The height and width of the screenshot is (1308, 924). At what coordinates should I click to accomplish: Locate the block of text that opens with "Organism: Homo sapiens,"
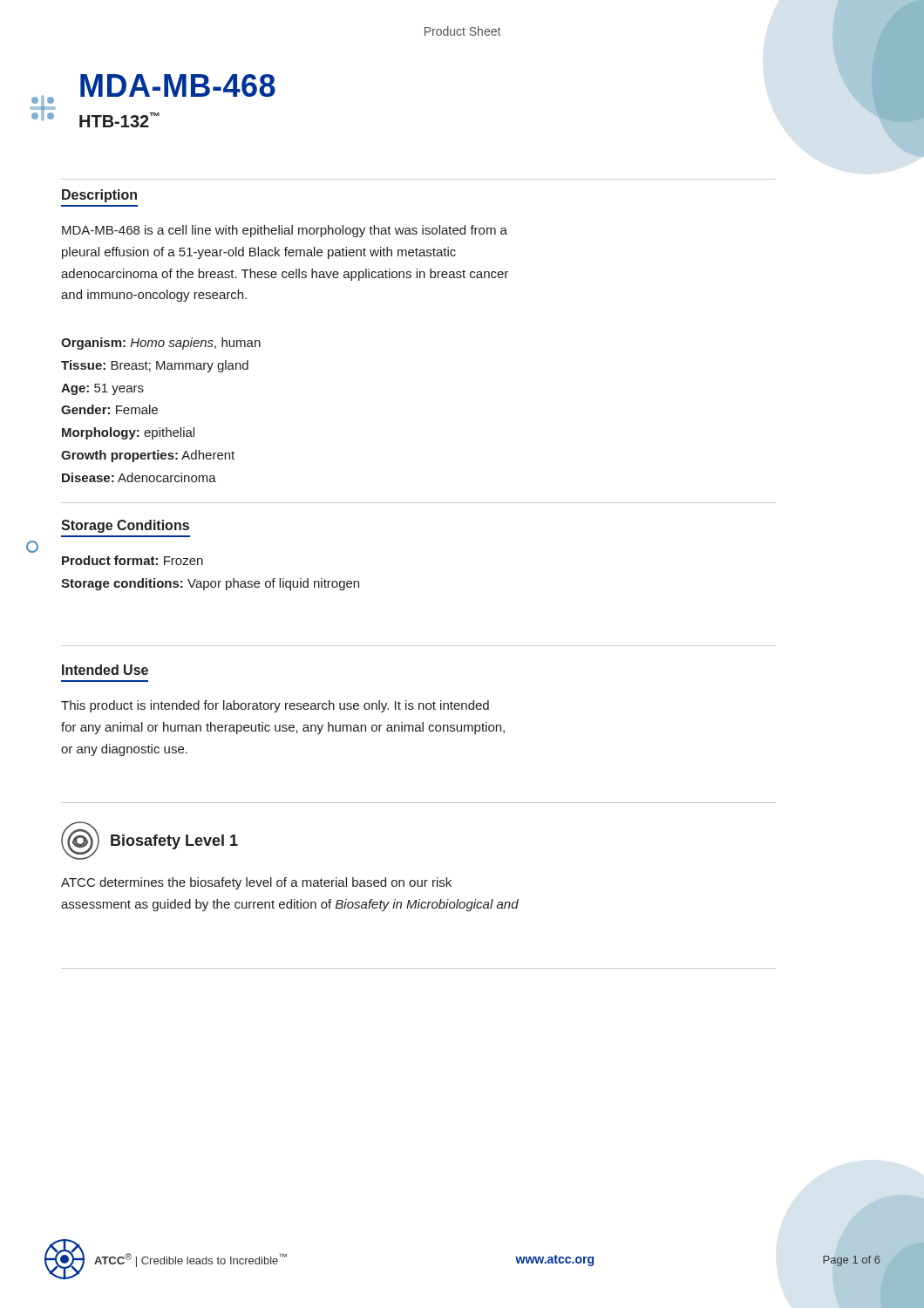(161, 342)
